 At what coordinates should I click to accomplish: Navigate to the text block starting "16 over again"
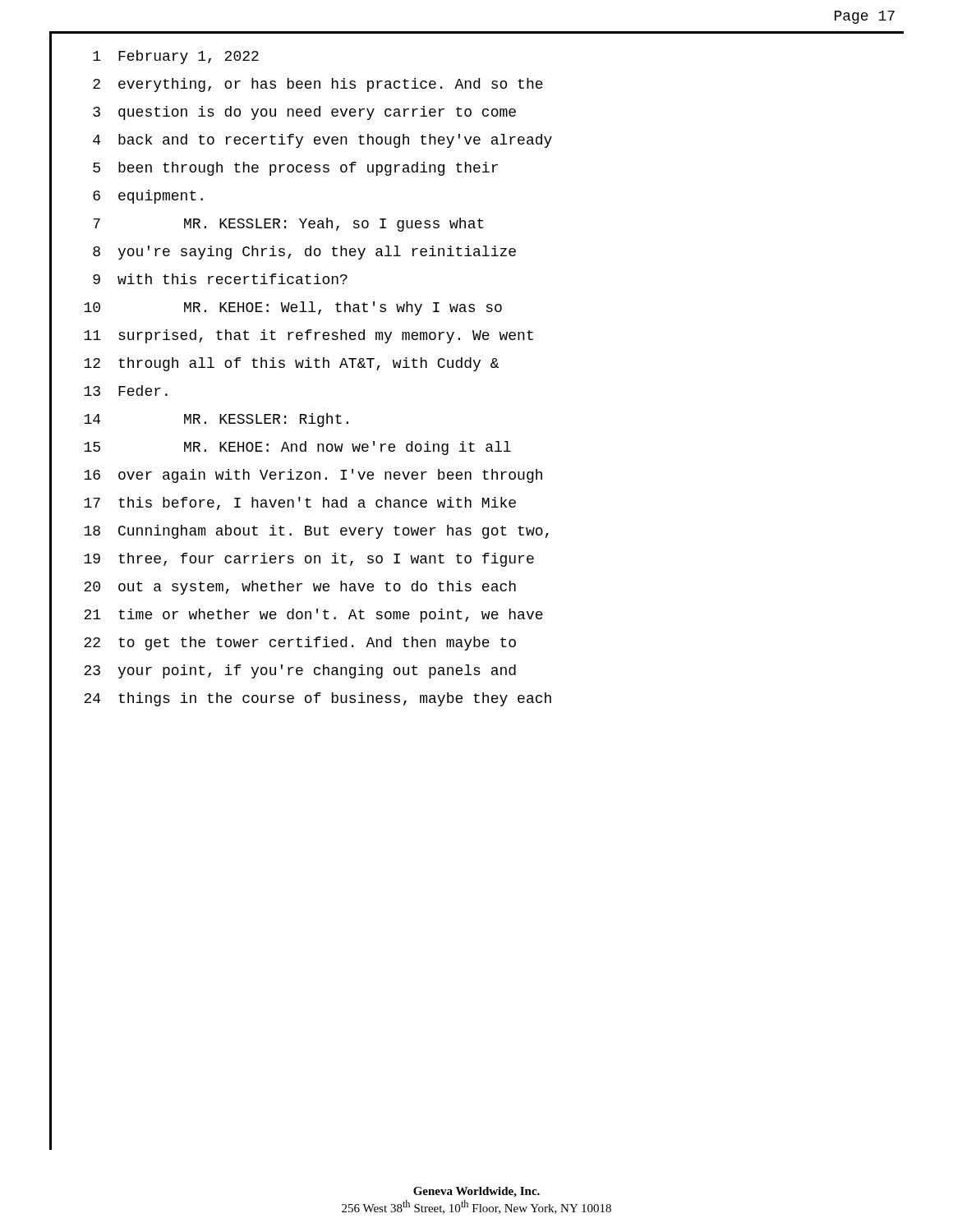tap(478, 476)
